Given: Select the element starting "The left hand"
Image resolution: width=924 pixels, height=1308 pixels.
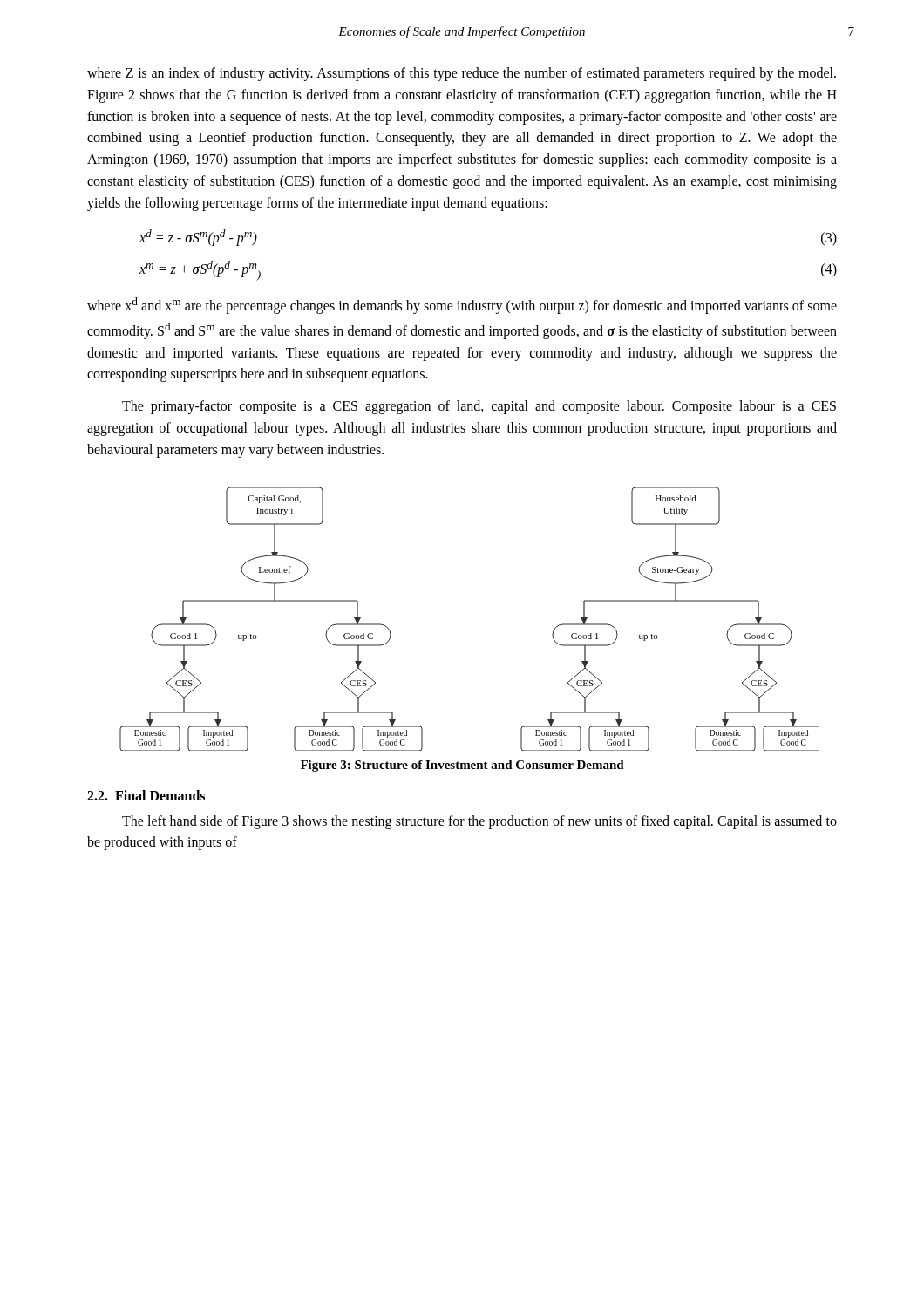Looking at the screenshot, I should 462,831.
